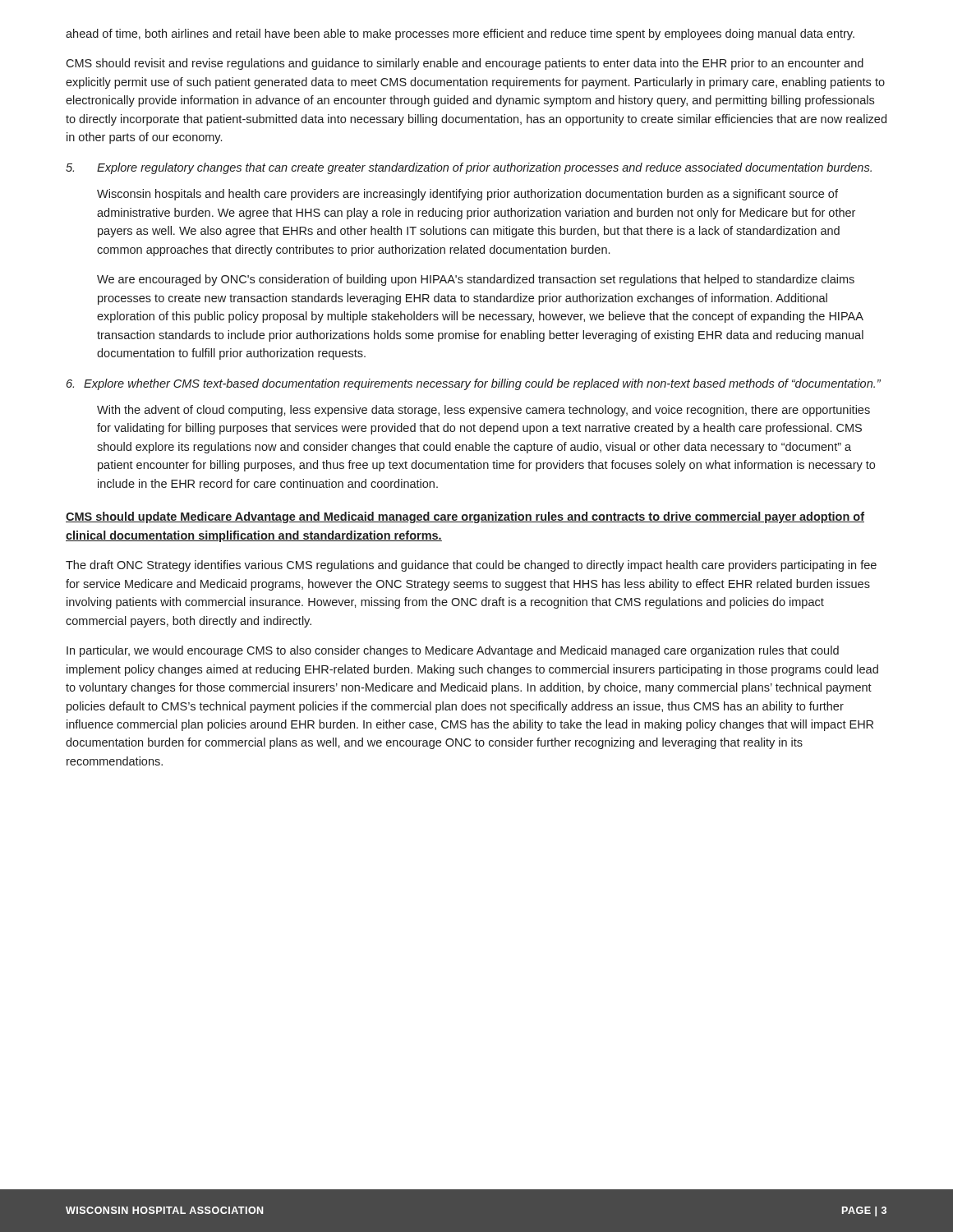
Task: Select the text starting "Wisconsin hospitals and"
Action: [476, 222]
